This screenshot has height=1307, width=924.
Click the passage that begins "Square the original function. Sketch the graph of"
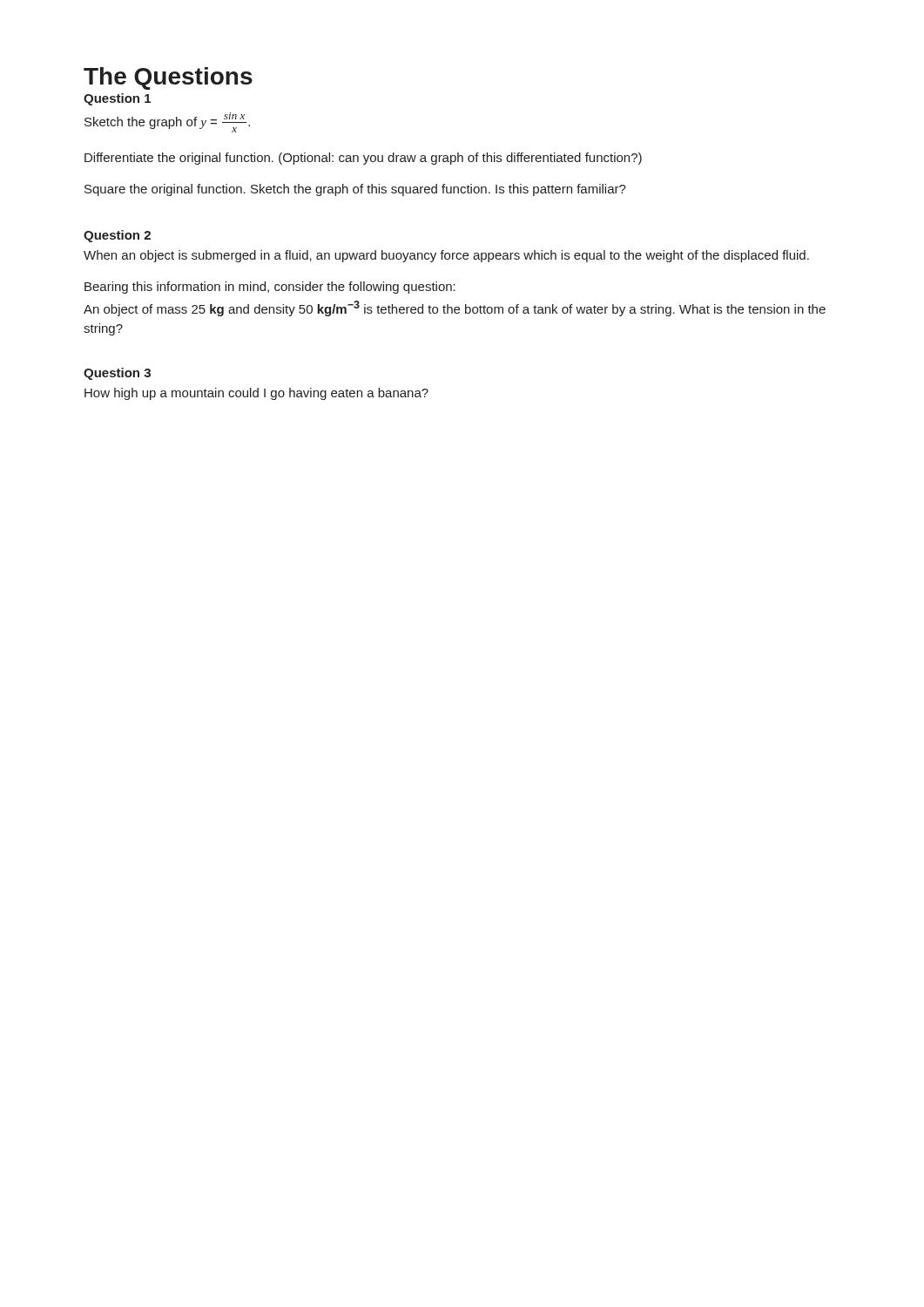(355, 189)
